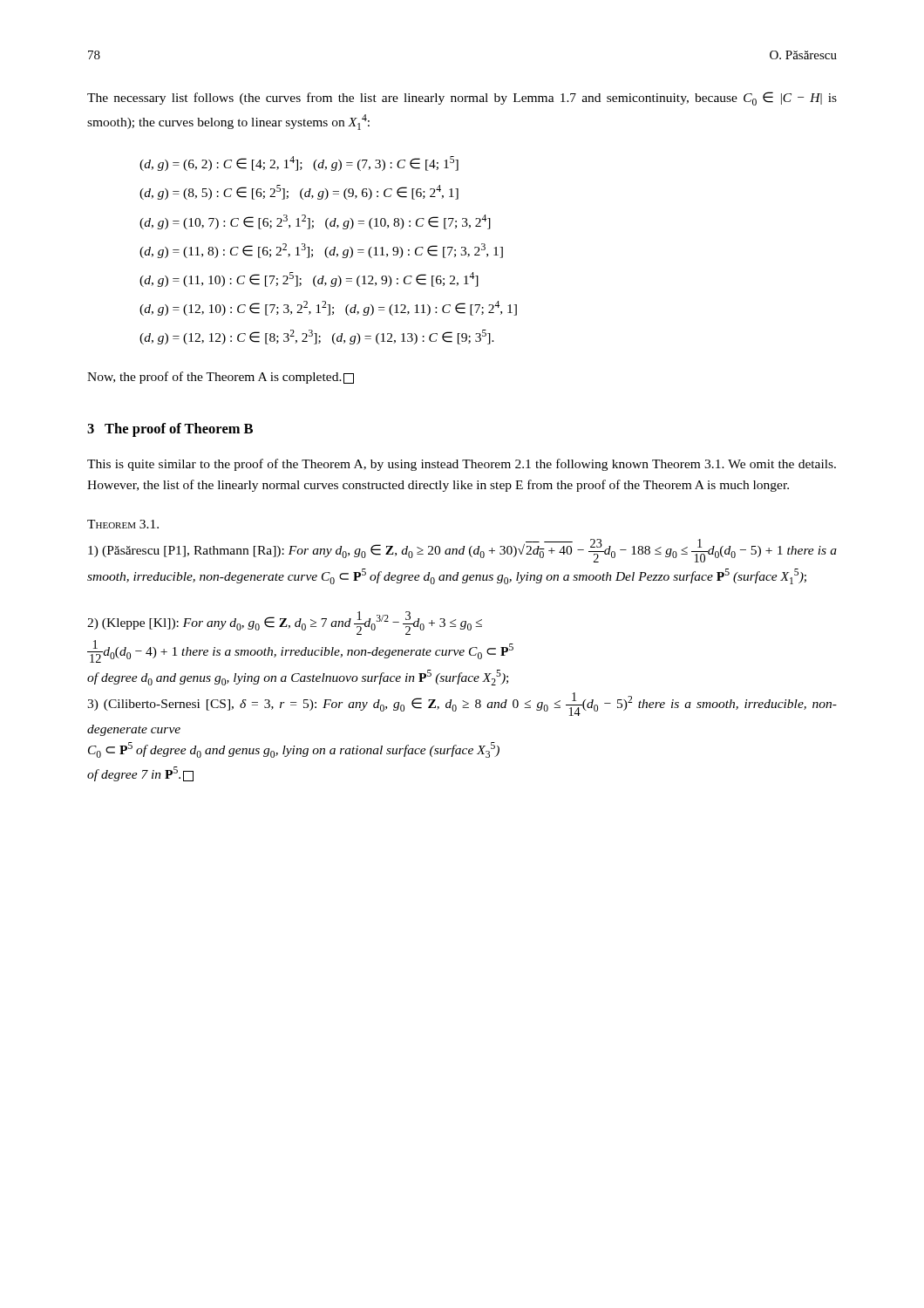This screenshot has height=1308, width=924.
Task: Locate the formula that opens with "(d, g) = (6,"
Action: pos(488,250)
